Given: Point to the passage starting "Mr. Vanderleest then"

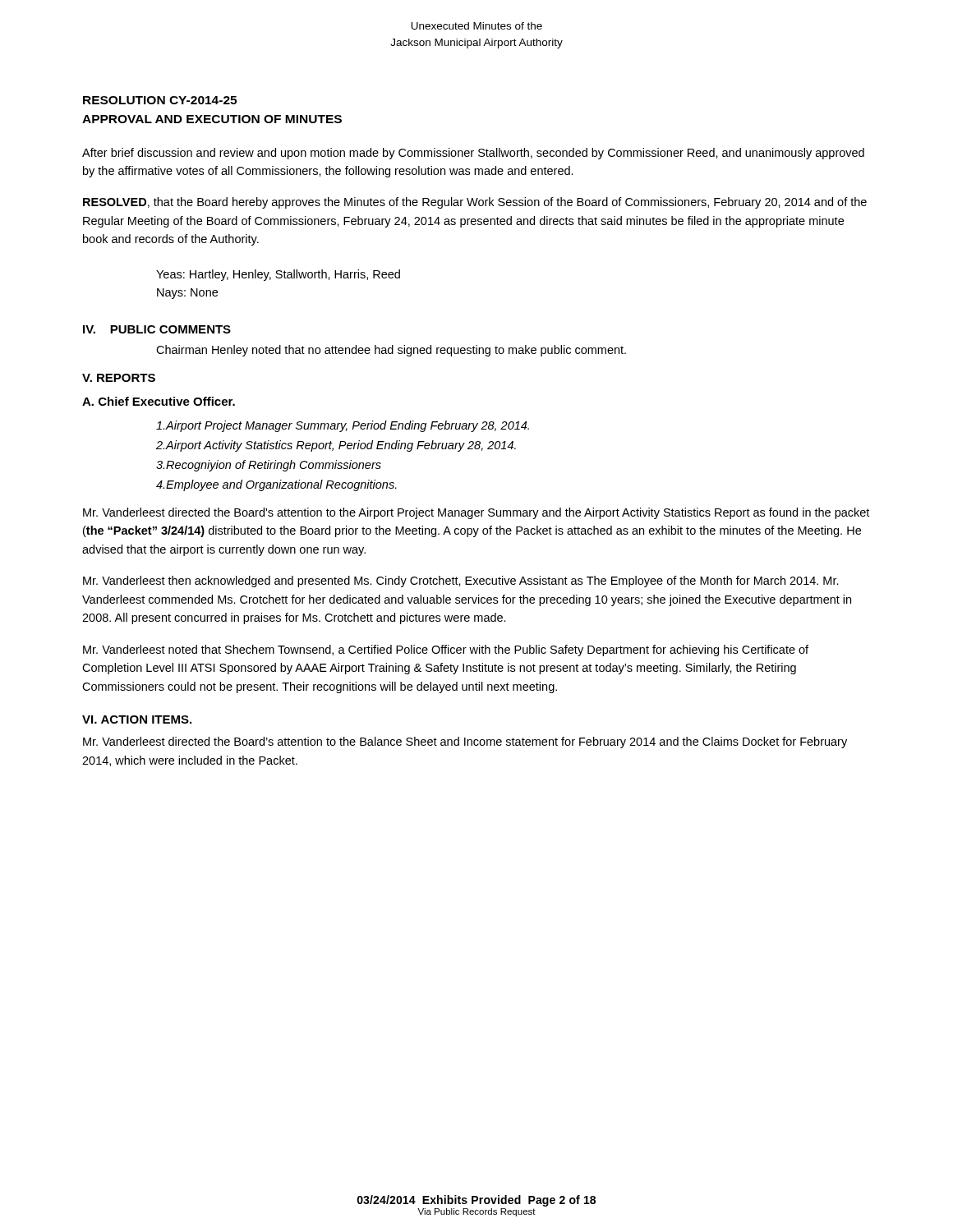Looking at the screenshot, I should pyautogui.click(x=467, y=599).
